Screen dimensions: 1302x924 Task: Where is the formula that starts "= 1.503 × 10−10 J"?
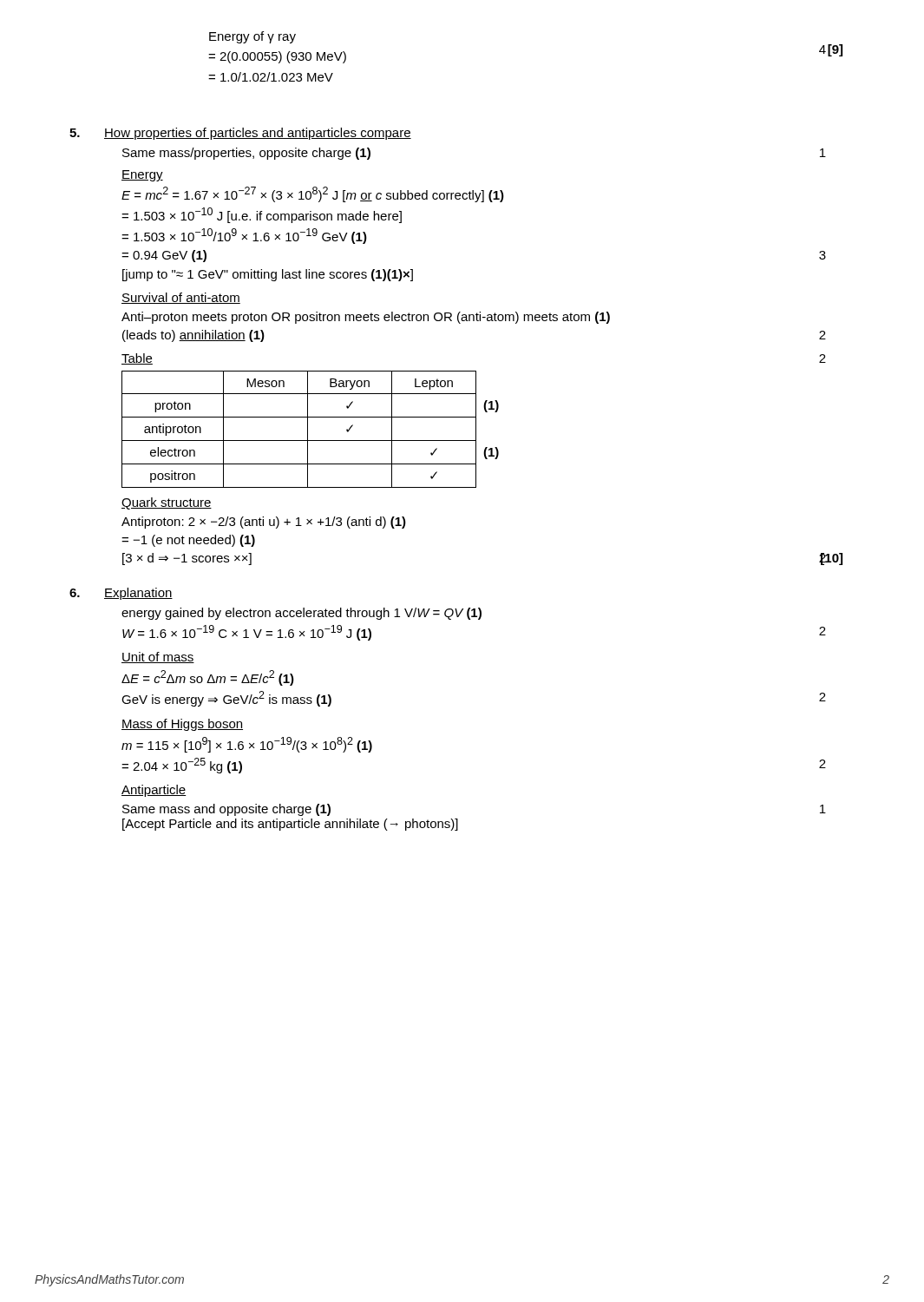pyautogui.click(x=262, y=214)
